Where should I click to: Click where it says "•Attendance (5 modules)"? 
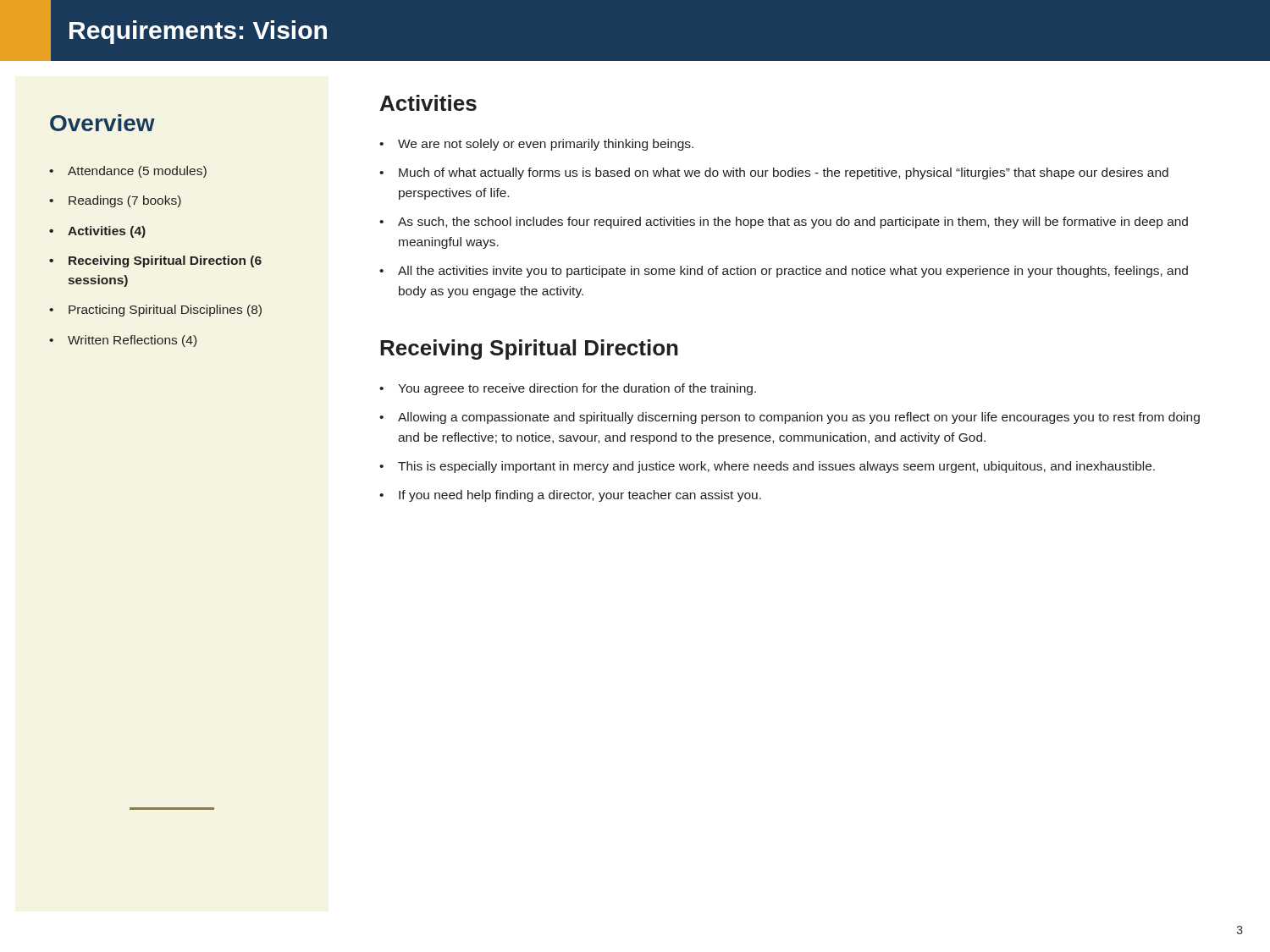(128, 171)
